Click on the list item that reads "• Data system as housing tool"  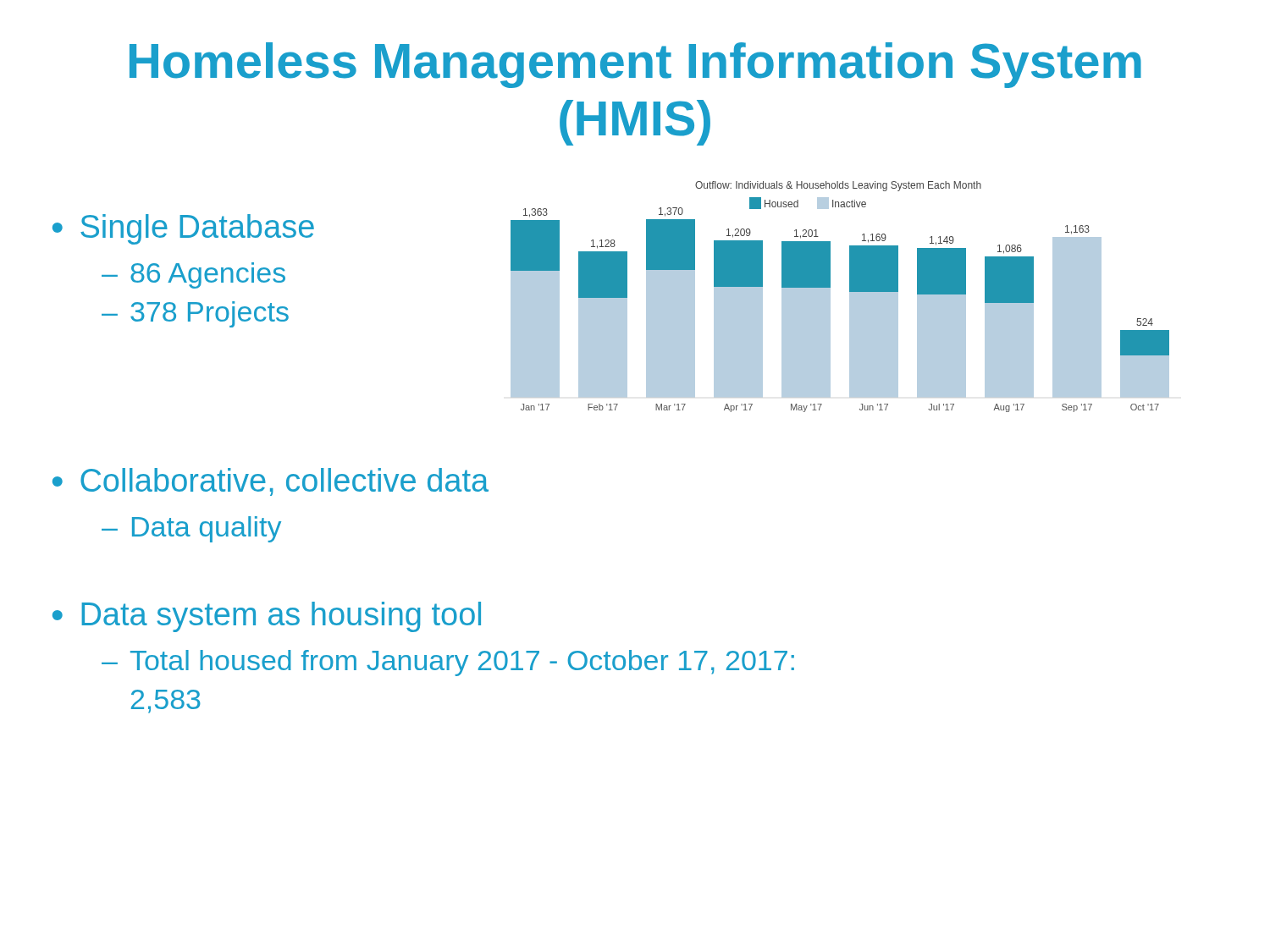267,616
